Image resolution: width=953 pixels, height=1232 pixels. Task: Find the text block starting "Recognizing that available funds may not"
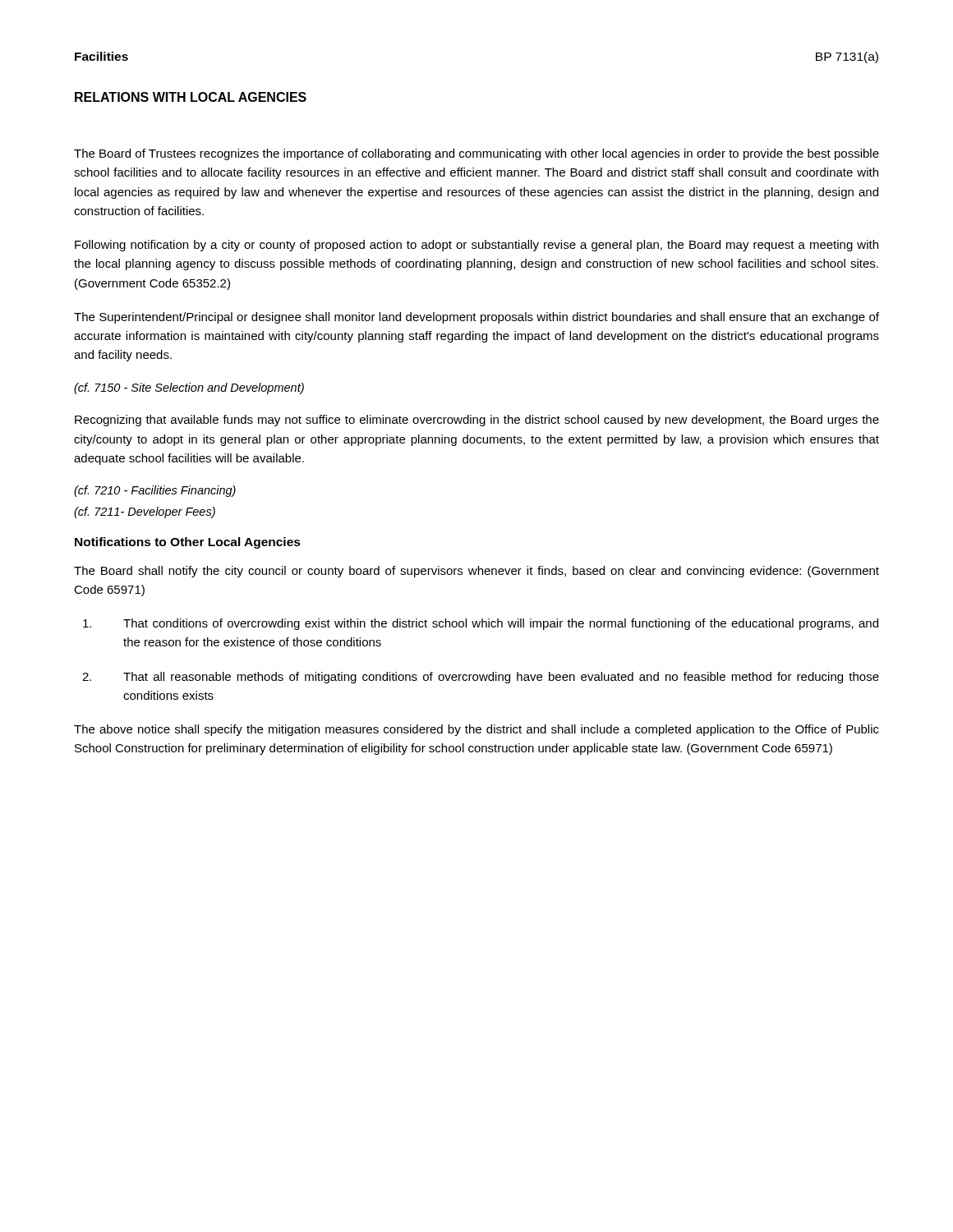(x=476, y=439)
